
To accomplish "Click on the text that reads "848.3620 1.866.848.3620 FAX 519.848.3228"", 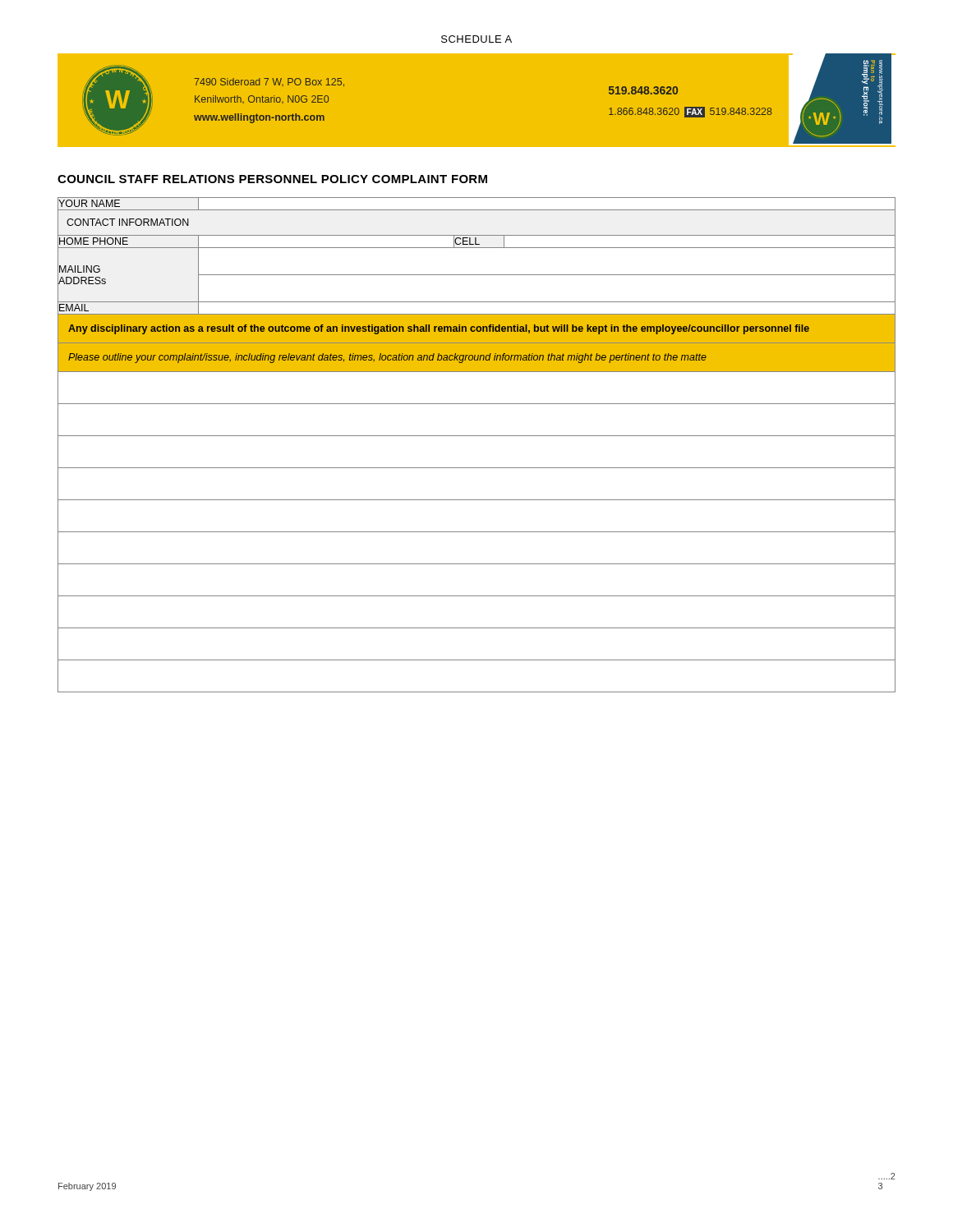I will (x=690, y=100).
